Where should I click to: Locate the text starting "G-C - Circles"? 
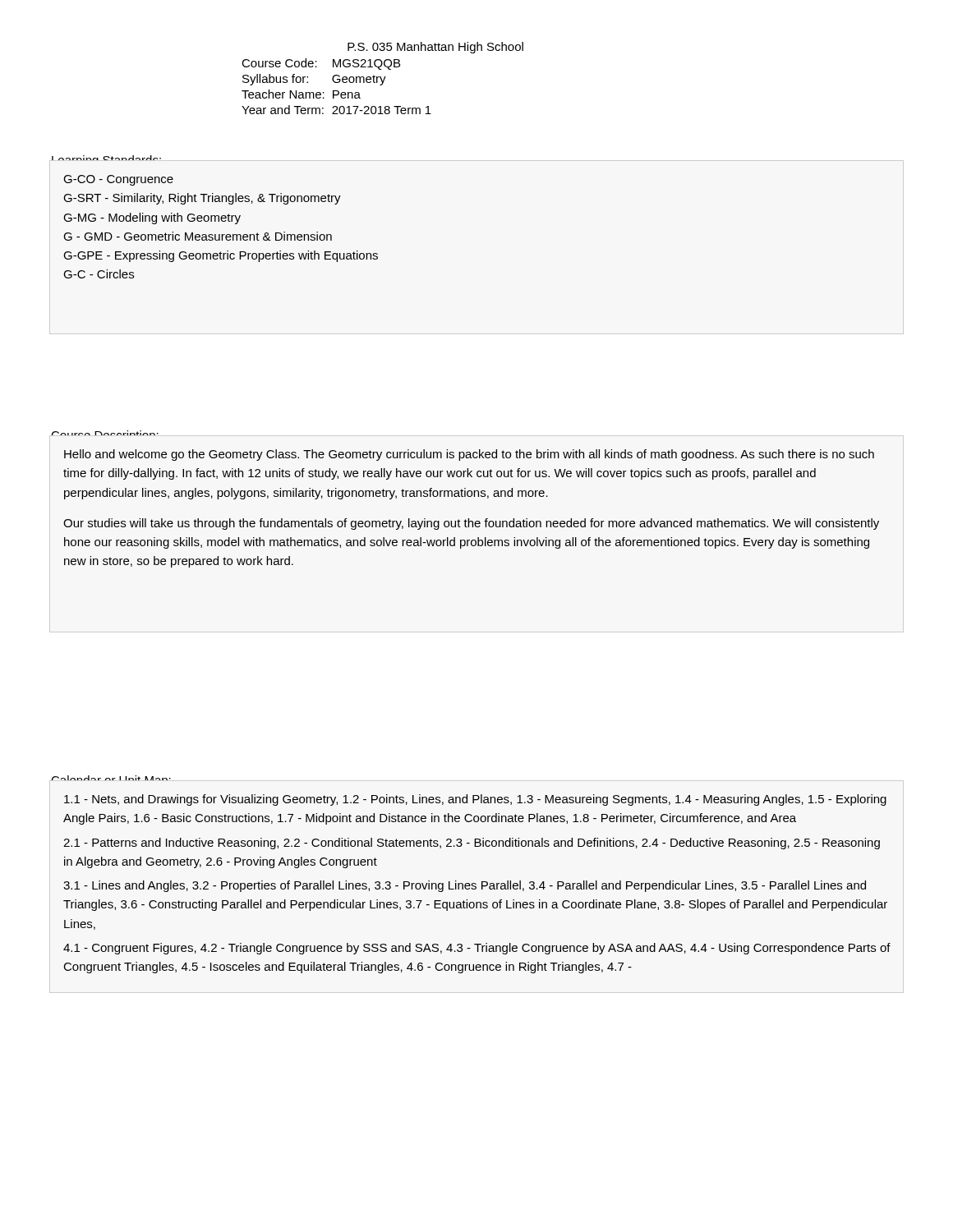click(99, 274)
